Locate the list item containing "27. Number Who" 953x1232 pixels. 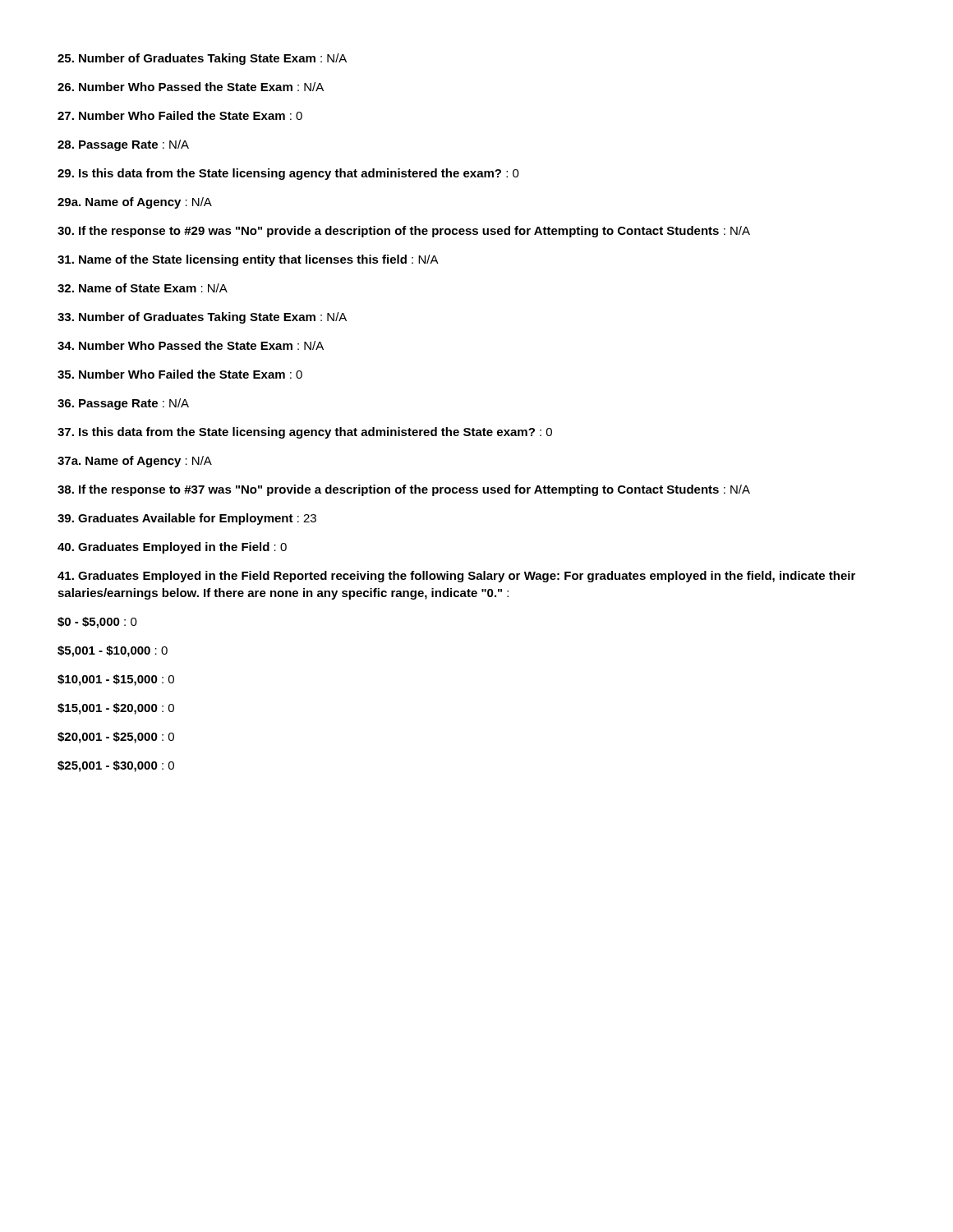click(x=180, y=115)
